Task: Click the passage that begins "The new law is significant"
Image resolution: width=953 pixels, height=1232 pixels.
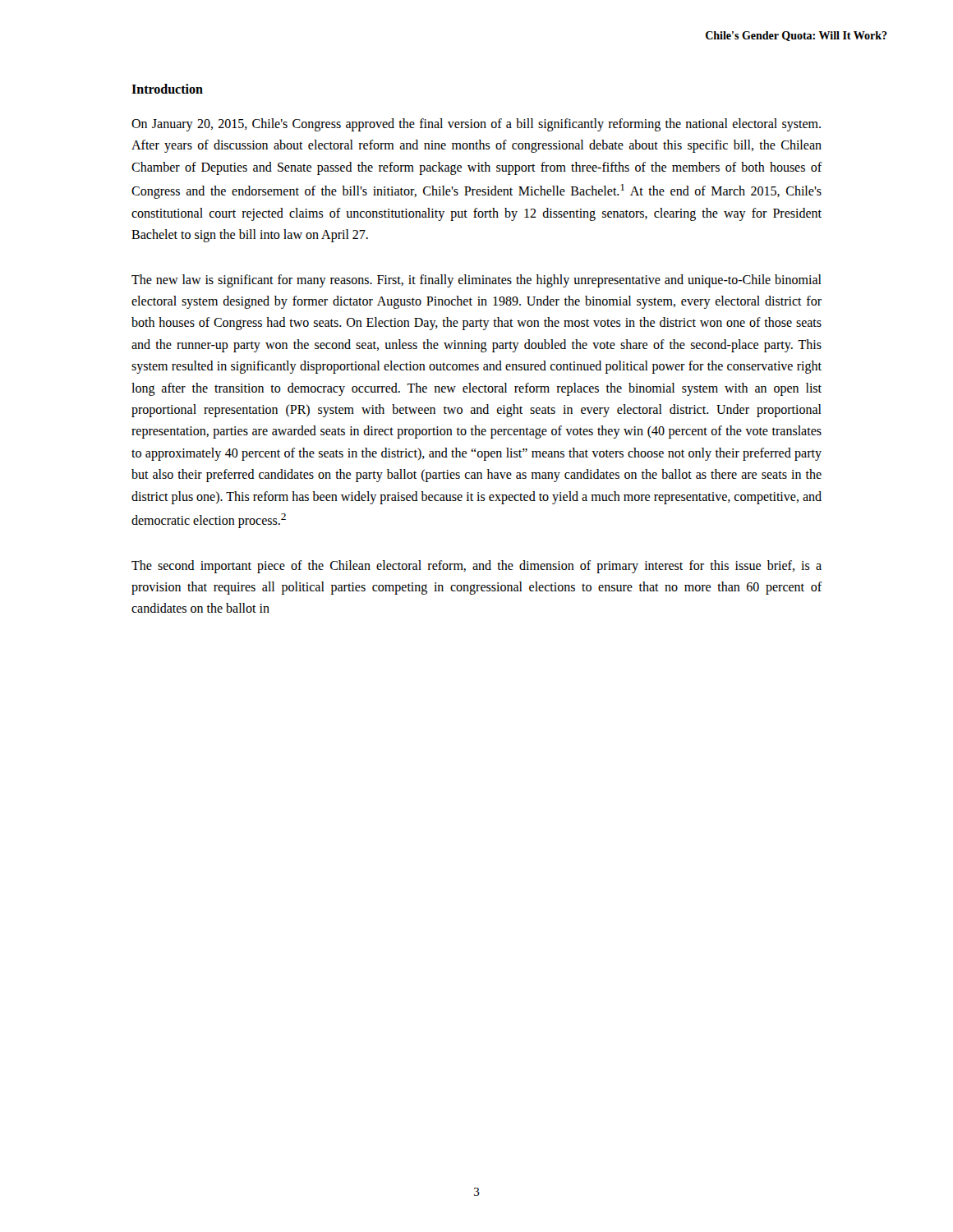Action: click(476, 400)
